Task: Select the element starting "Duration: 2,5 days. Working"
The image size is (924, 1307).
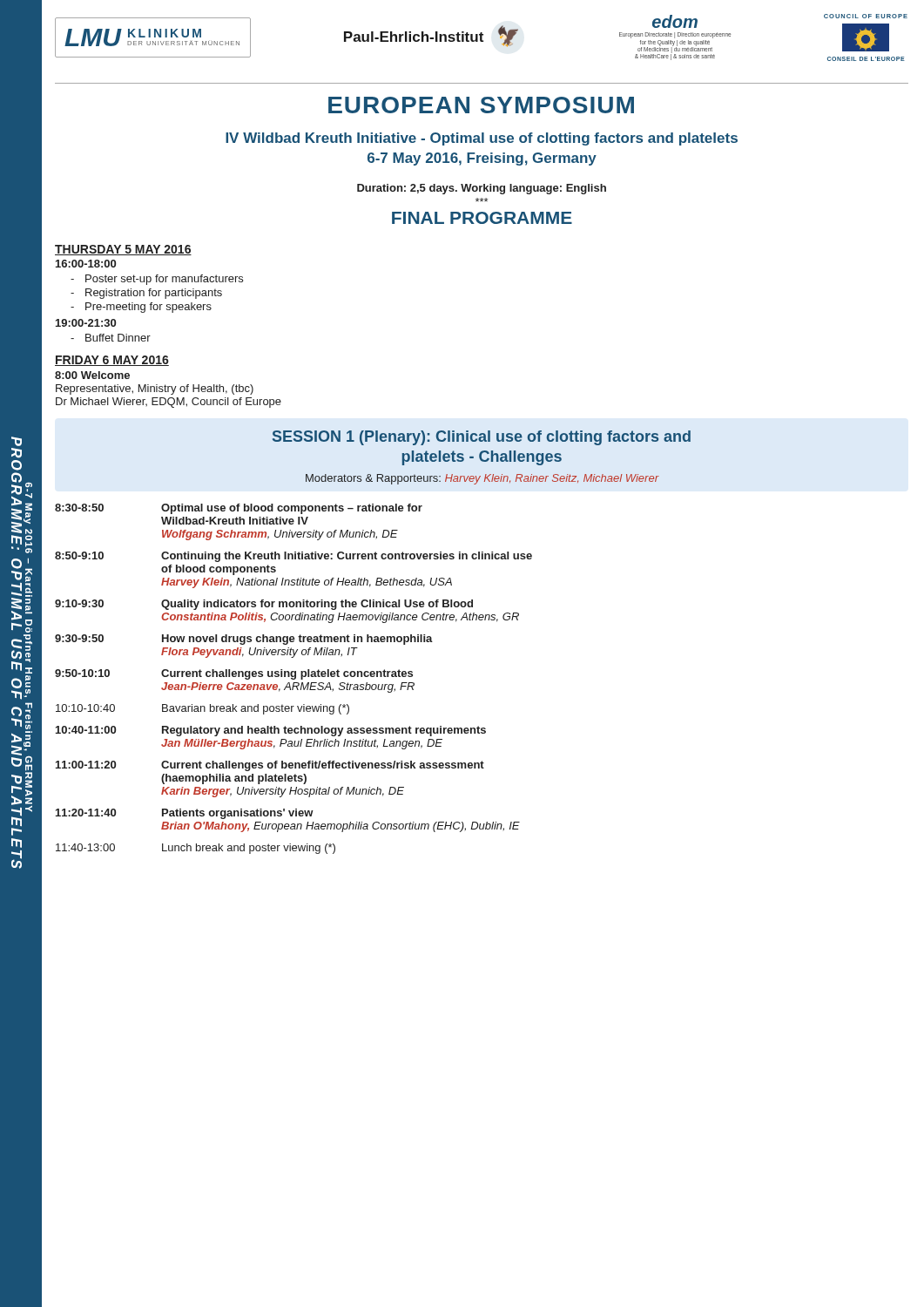Action: click(482, 195)
